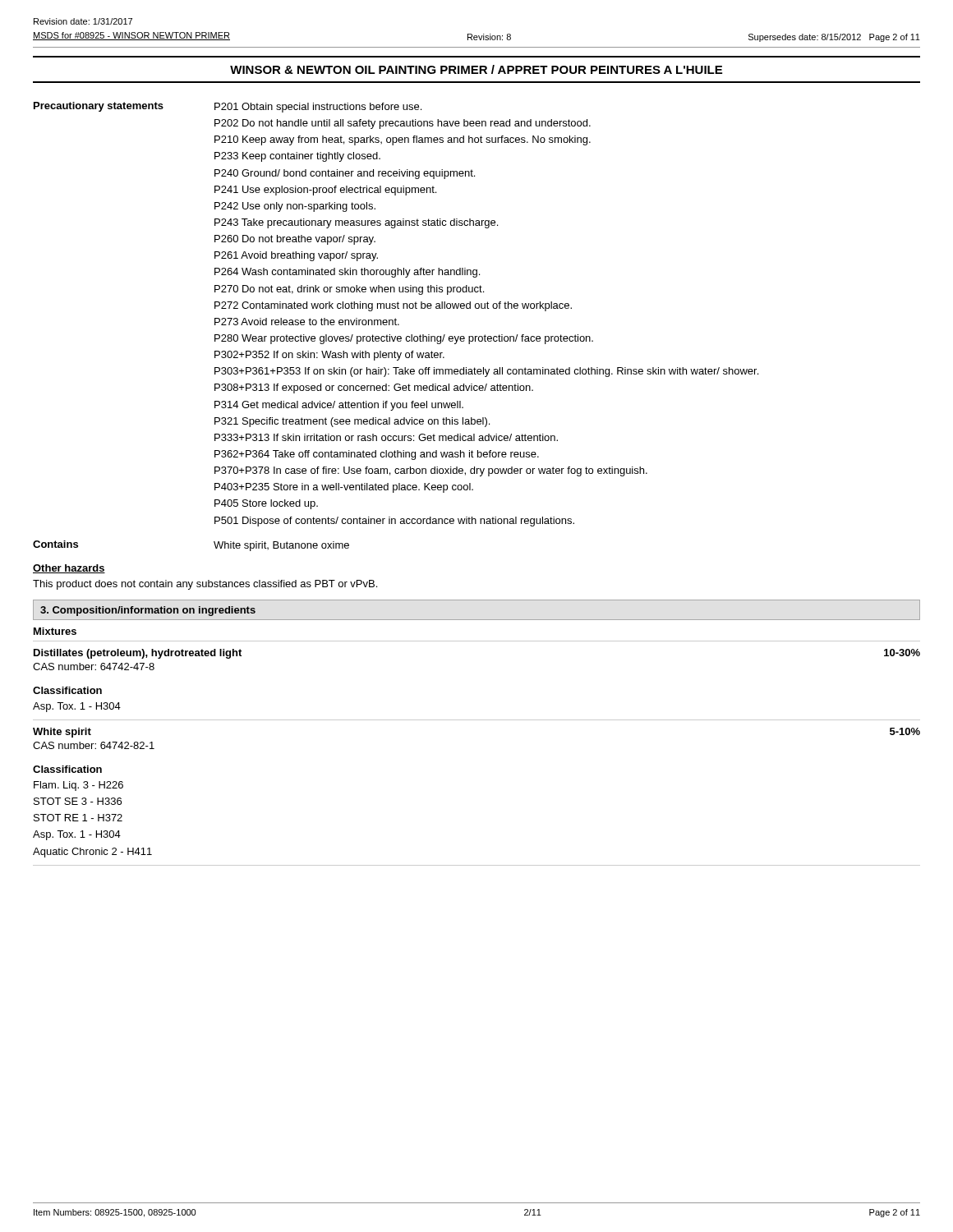Select the region starting "Distillates (petroleum), hydrotreated light 10-30%"
The height and width of the screenshot is (1232, 953).
[138, 653]
